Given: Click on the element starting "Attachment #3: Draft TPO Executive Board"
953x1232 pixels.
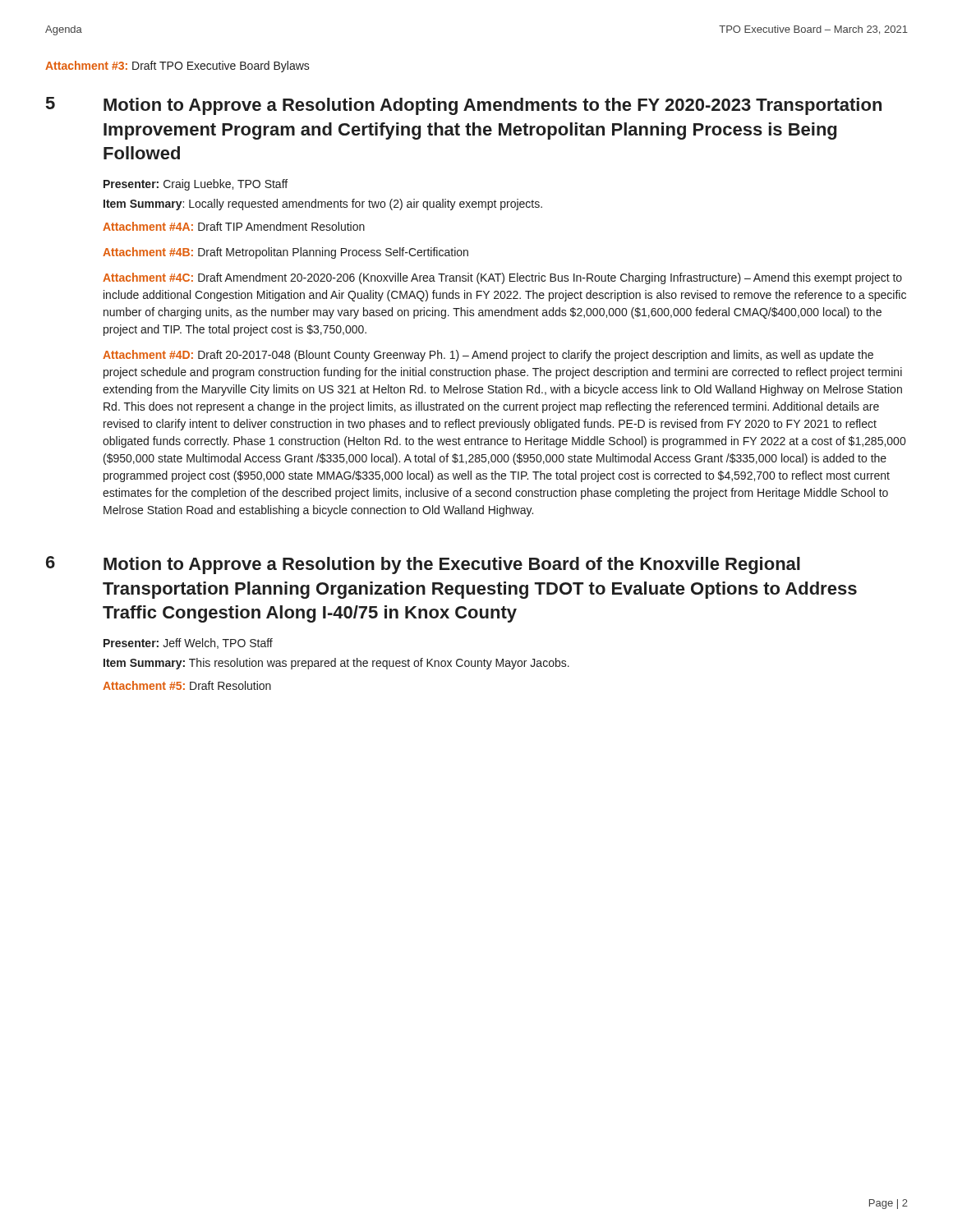Looking at the screenshot, I should coord(177,66).
